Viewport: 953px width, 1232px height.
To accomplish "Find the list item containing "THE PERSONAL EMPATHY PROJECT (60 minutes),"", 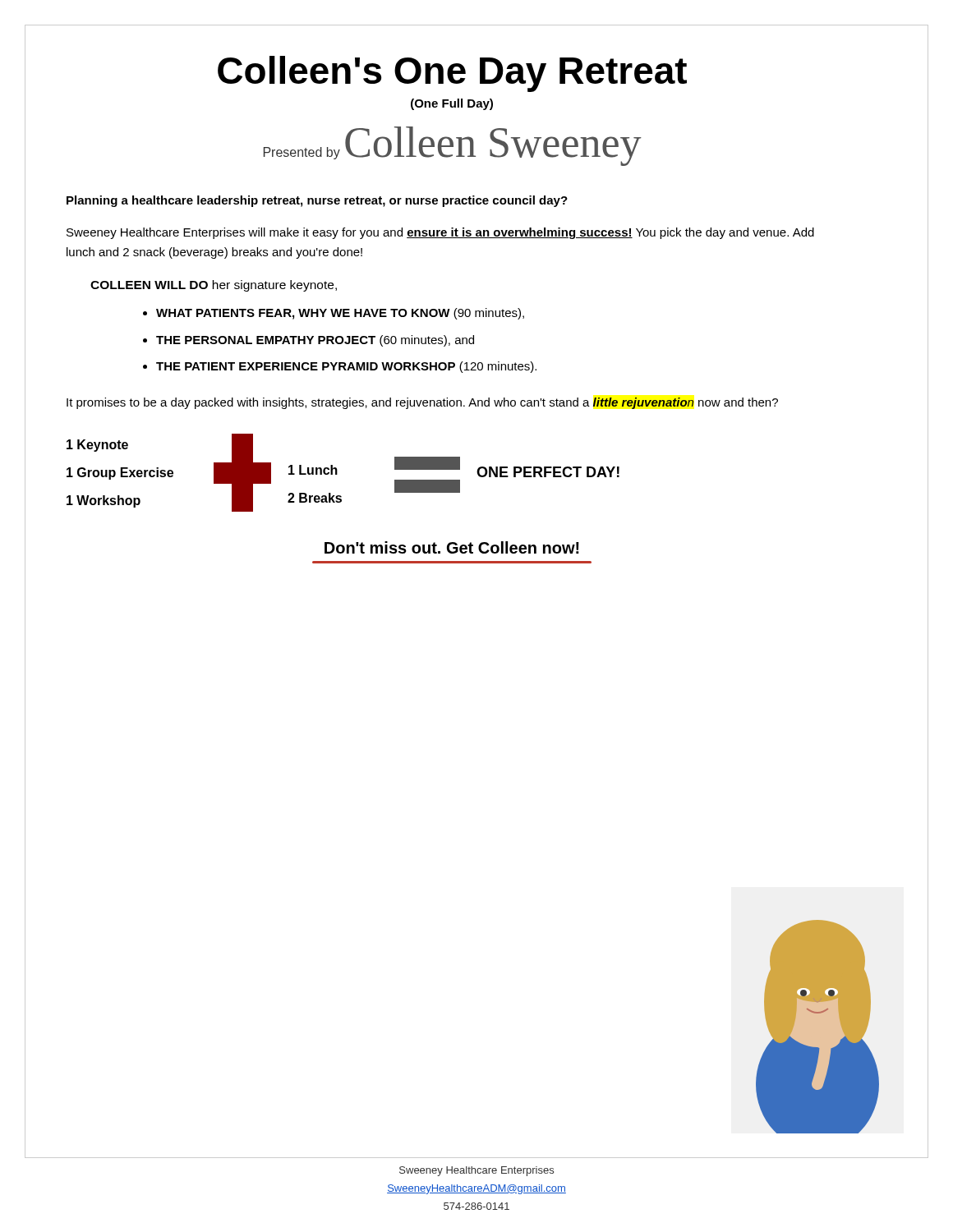I will (x=316, y=339).
